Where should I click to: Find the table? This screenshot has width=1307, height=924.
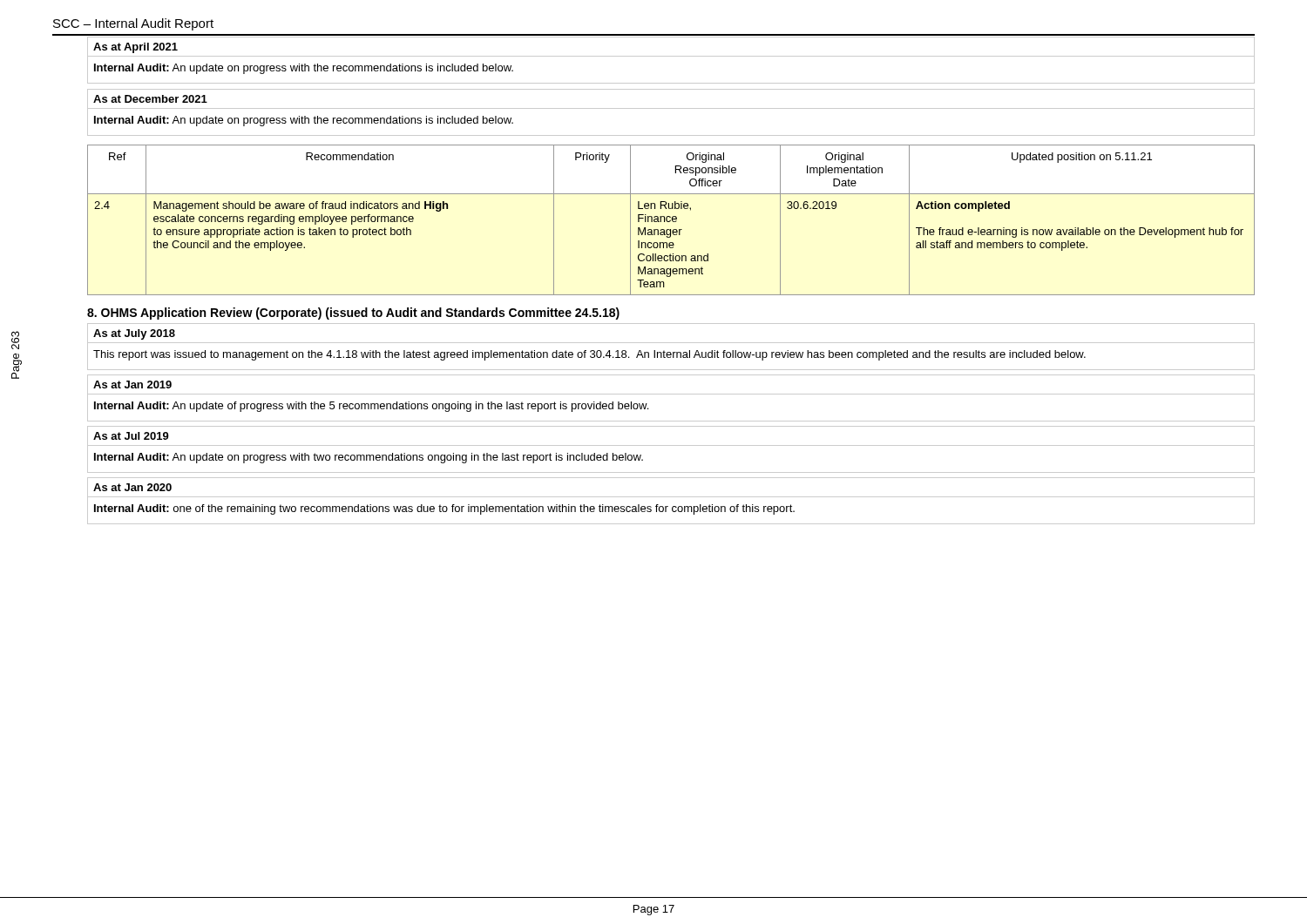click(671, 220)
